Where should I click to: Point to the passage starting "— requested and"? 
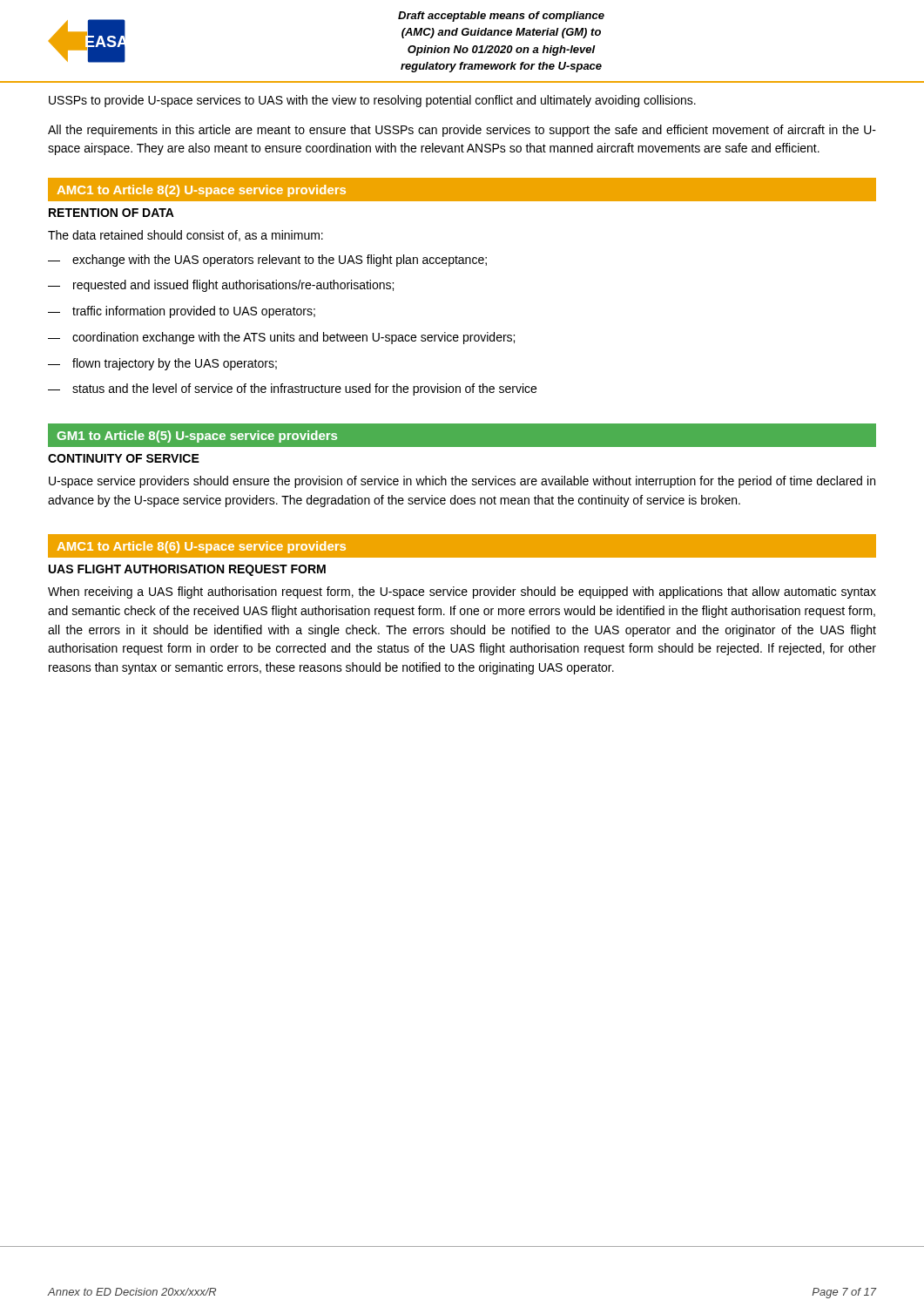[221, 286]
